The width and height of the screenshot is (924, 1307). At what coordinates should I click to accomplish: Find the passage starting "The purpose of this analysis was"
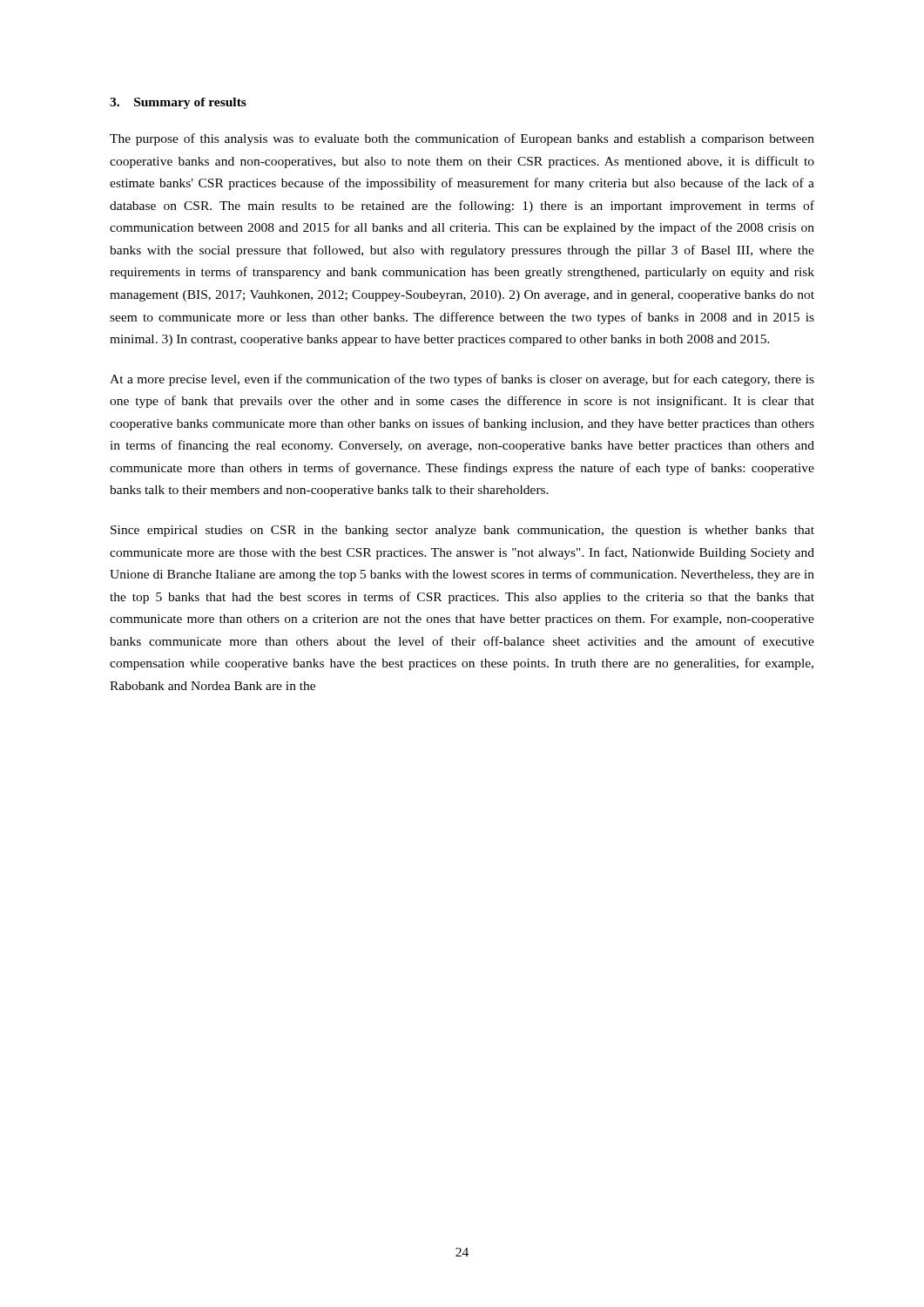[x=462, y=238]
